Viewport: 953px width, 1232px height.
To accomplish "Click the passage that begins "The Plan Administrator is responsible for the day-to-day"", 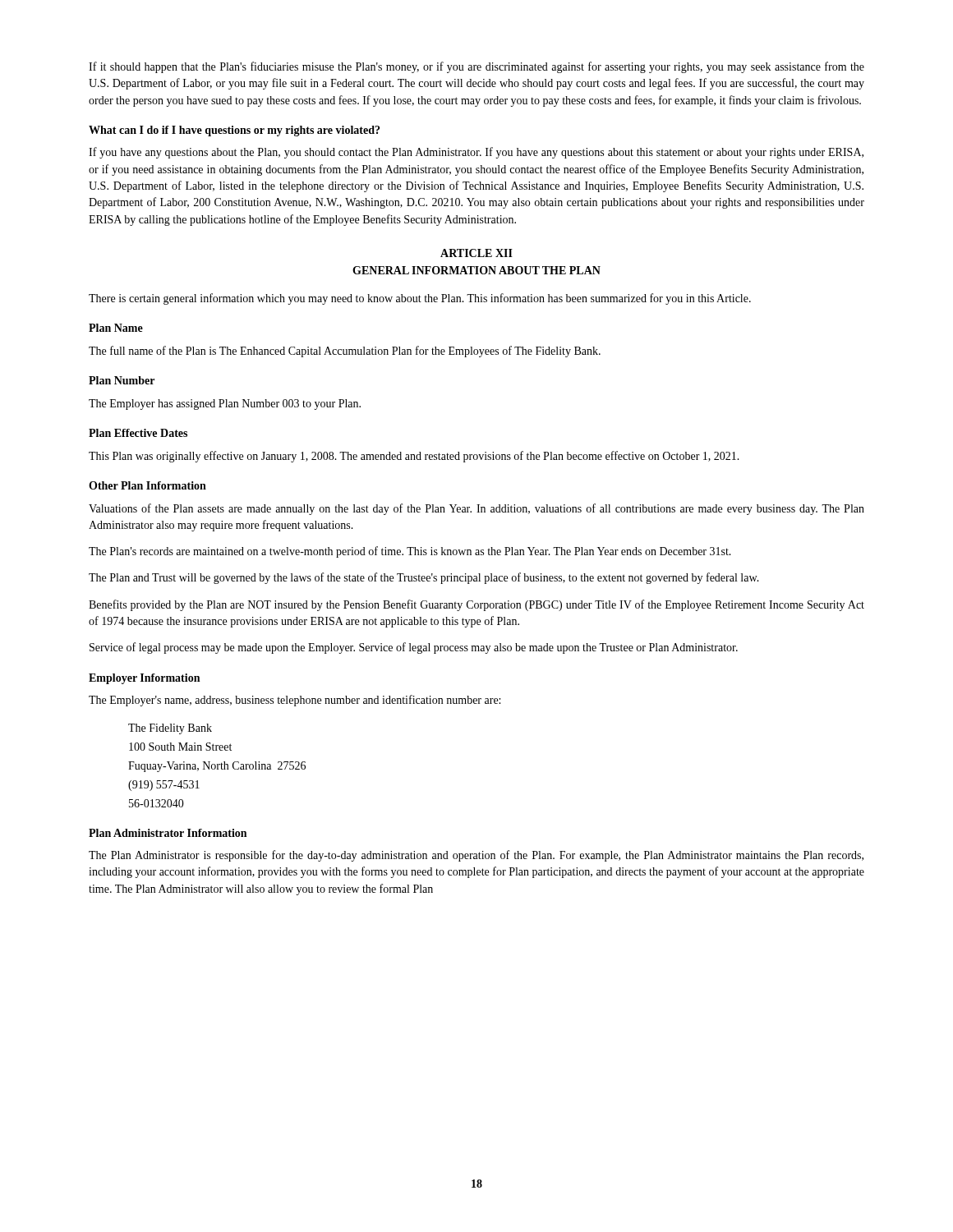I will (476, 872).
